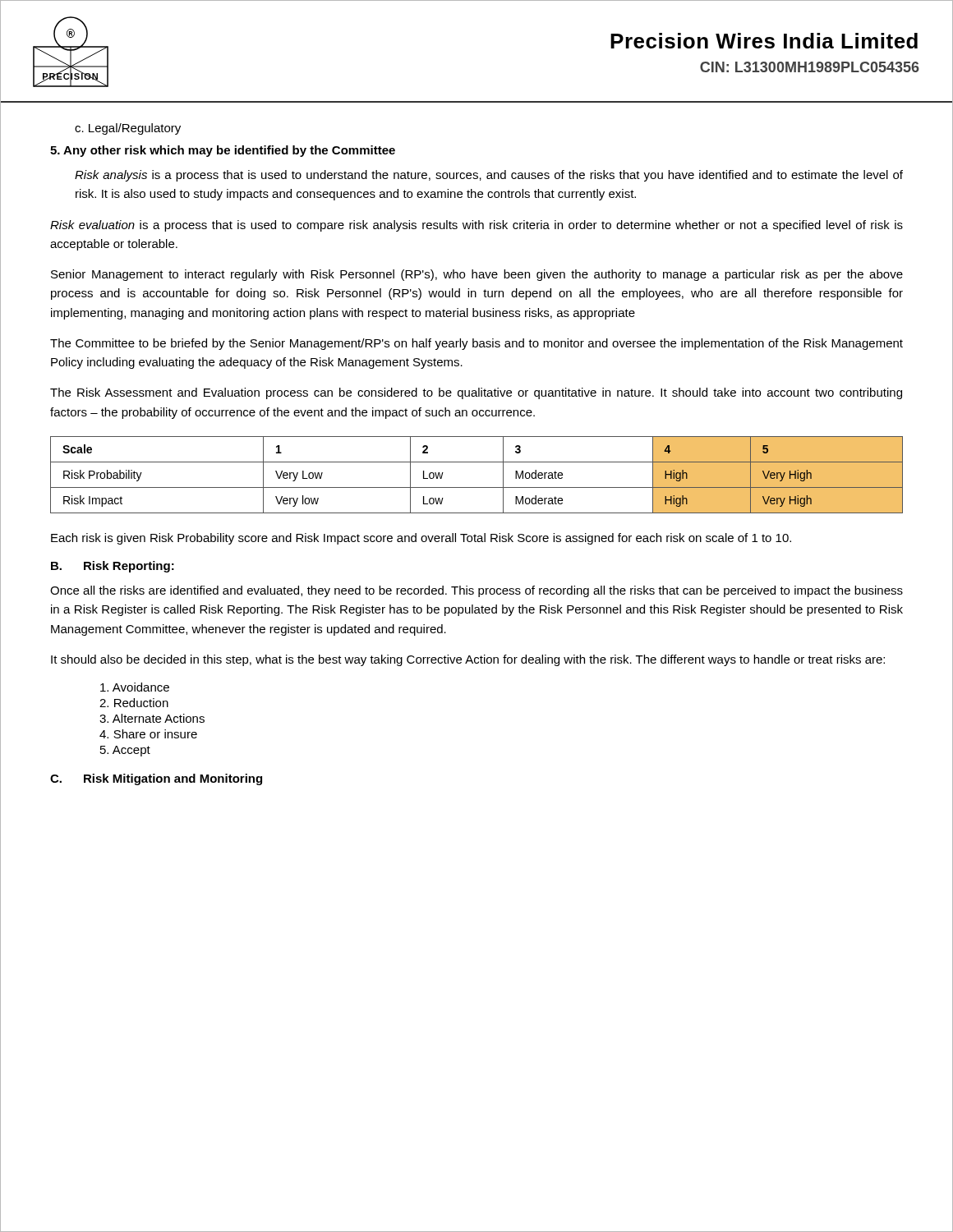Image resolution: width=953 pixels, height=1232 pixels.
Task: Click where it says "B. Risk Reporting:"
Action: (112, 565)
